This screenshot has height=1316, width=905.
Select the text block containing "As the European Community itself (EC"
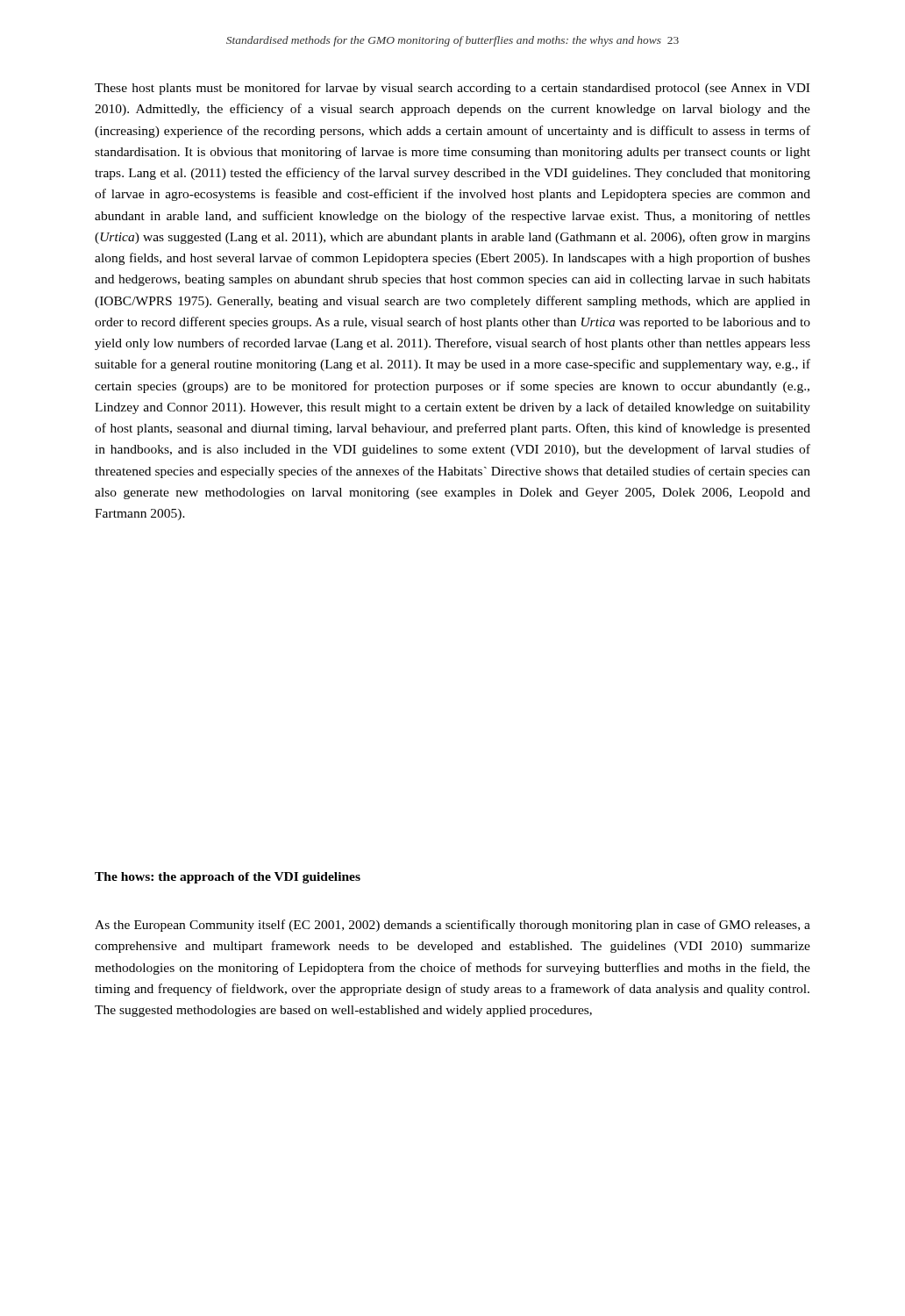[x=452, y=967]
